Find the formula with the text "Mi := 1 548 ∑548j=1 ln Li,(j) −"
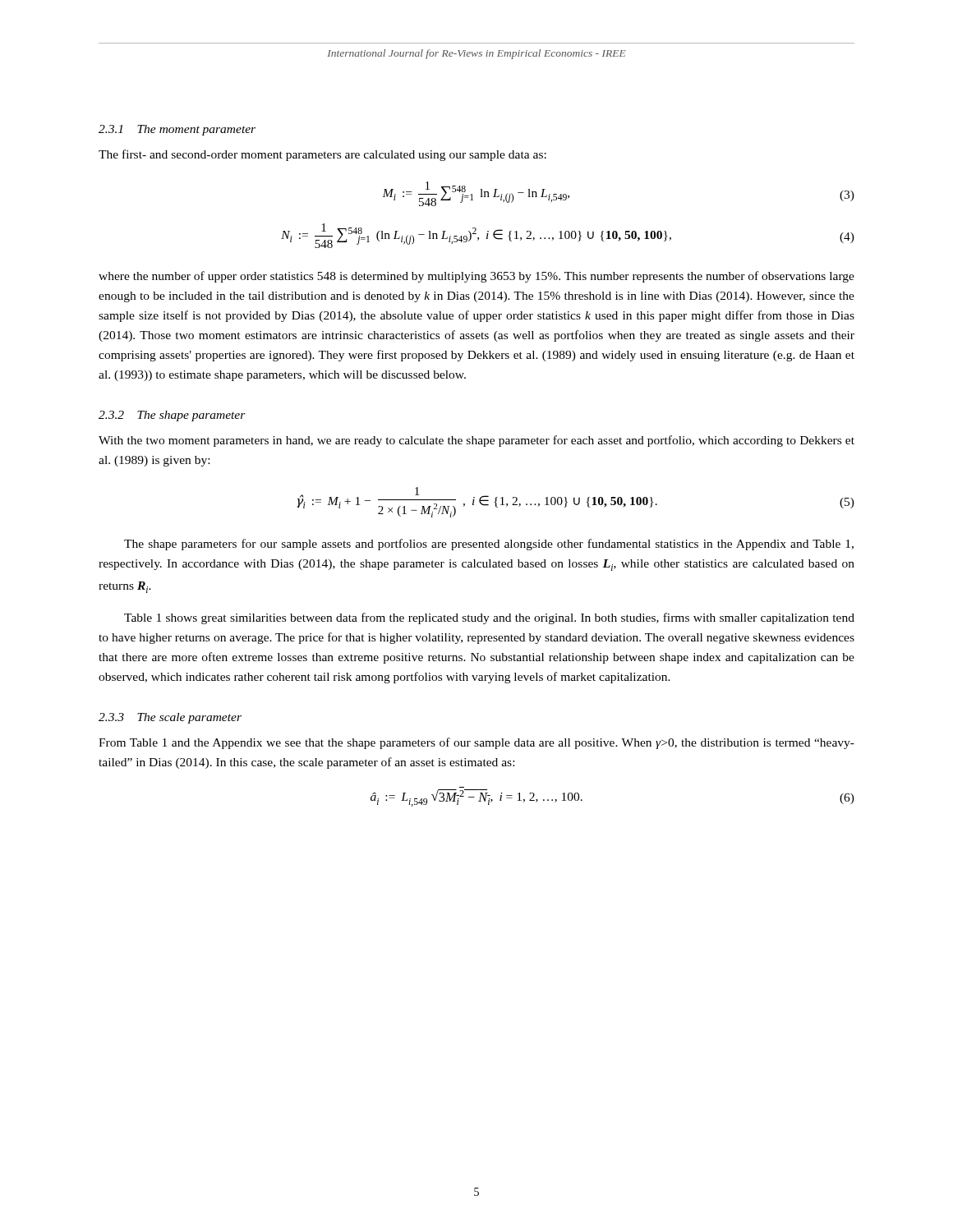 click(460, 192)
